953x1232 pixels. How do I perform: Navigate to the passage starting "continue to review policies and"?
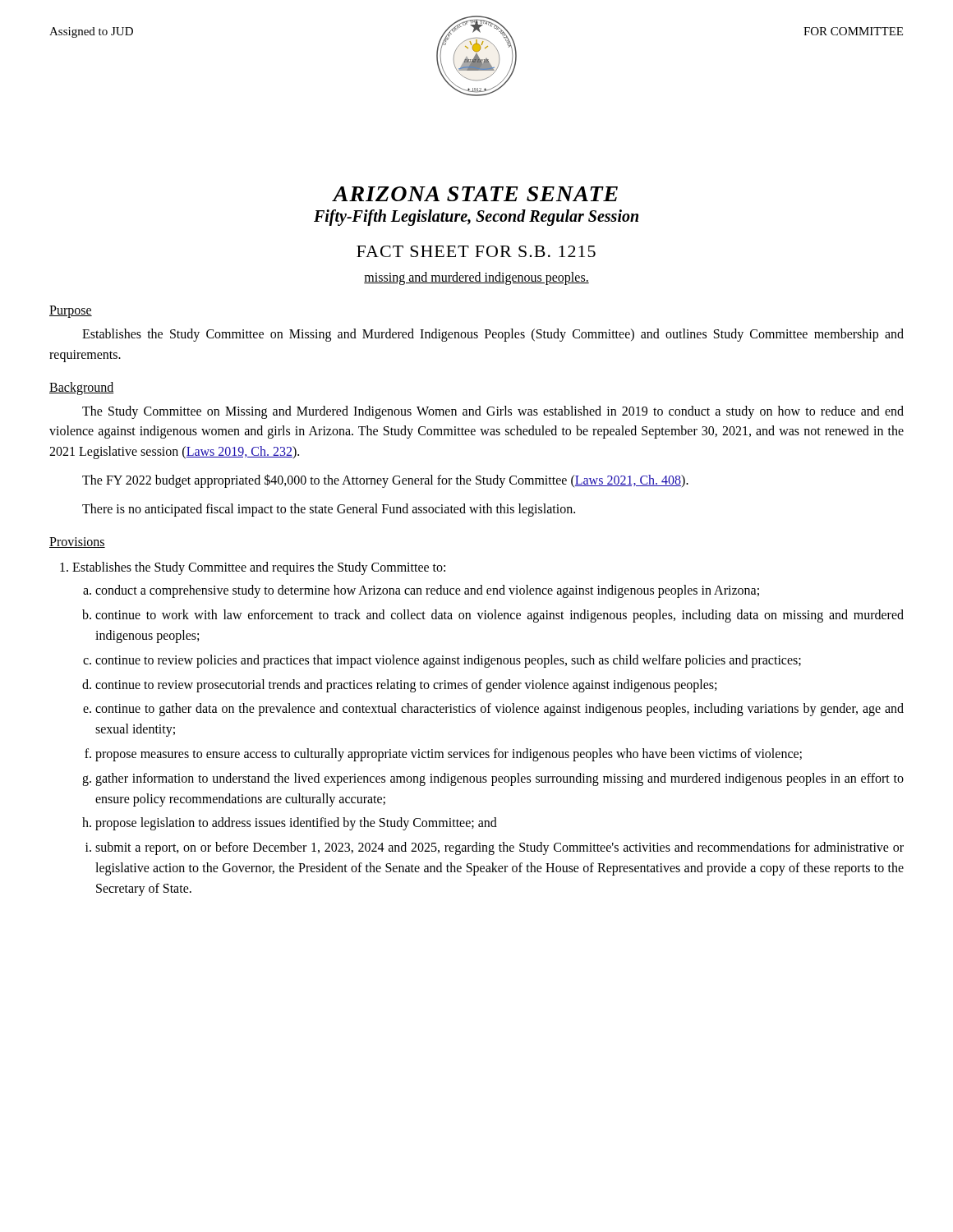pos(448,660)
